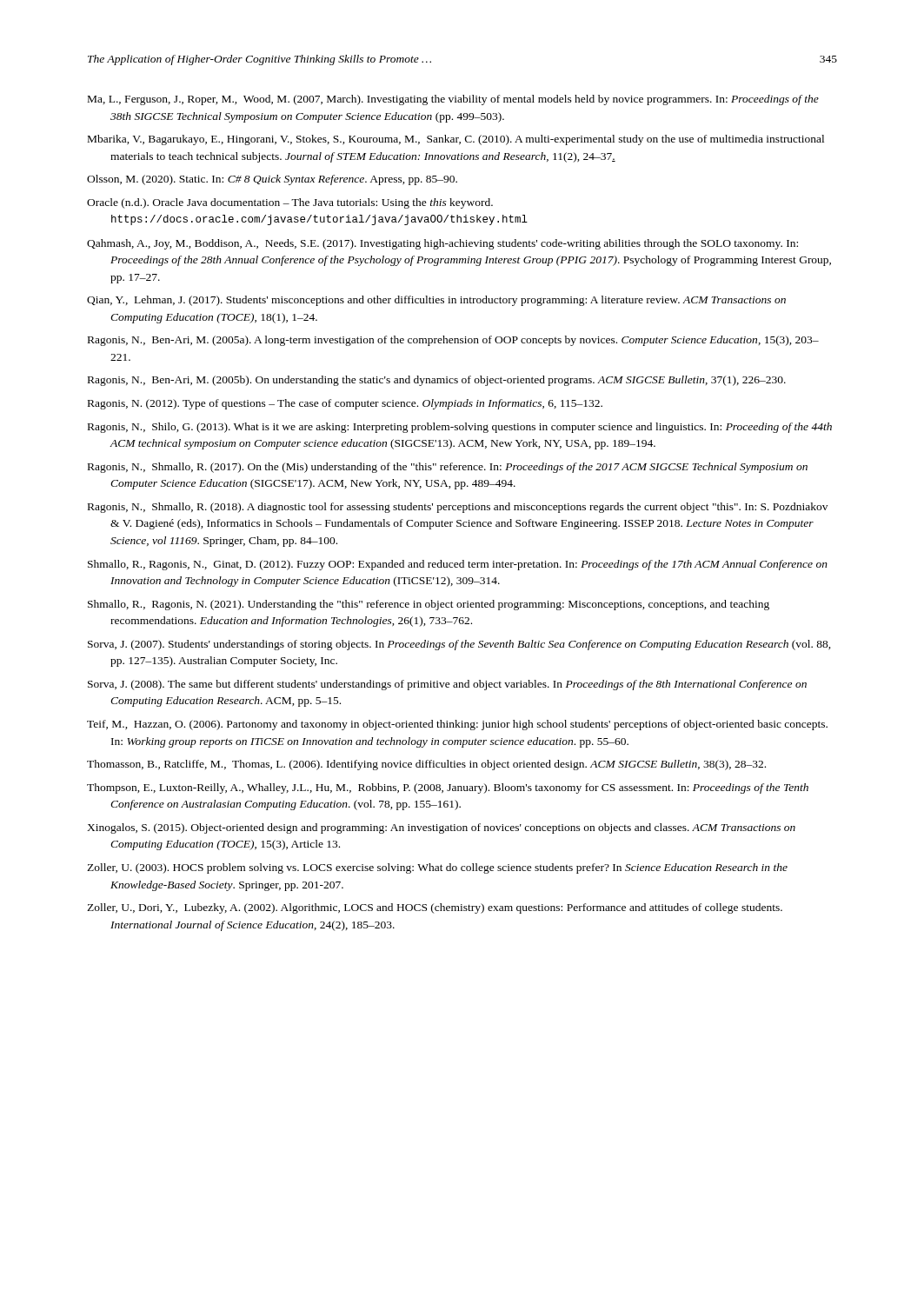Locate the block of text that opens with "Mbarika, V., Bagarukayo, E., Hingorani, V., Stokes, S.,"
The width and height of the screenshot is (924, 1304).
click(x=462, y=148)
